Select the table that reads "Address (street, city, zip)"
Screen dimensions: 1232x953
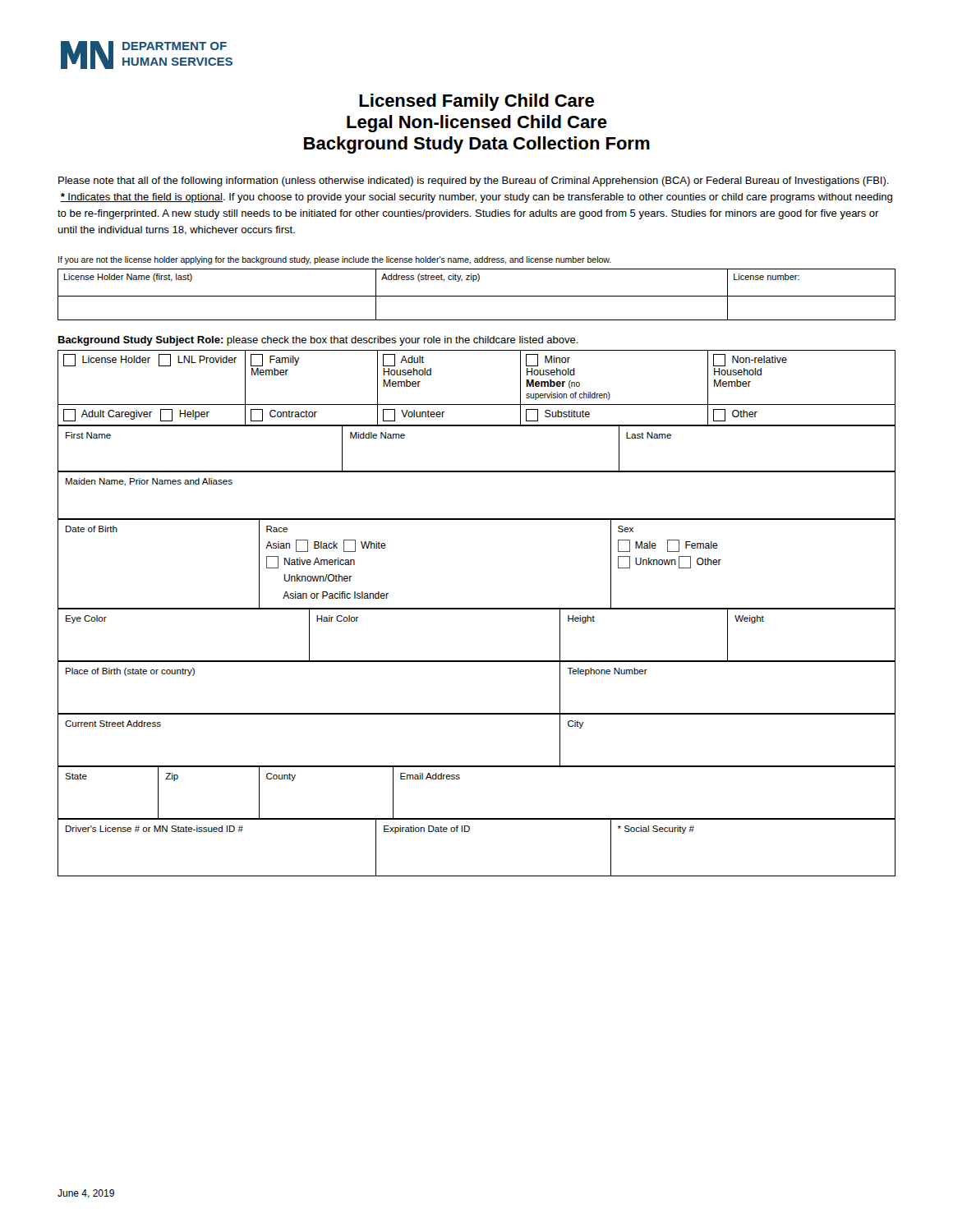[476, 295]
